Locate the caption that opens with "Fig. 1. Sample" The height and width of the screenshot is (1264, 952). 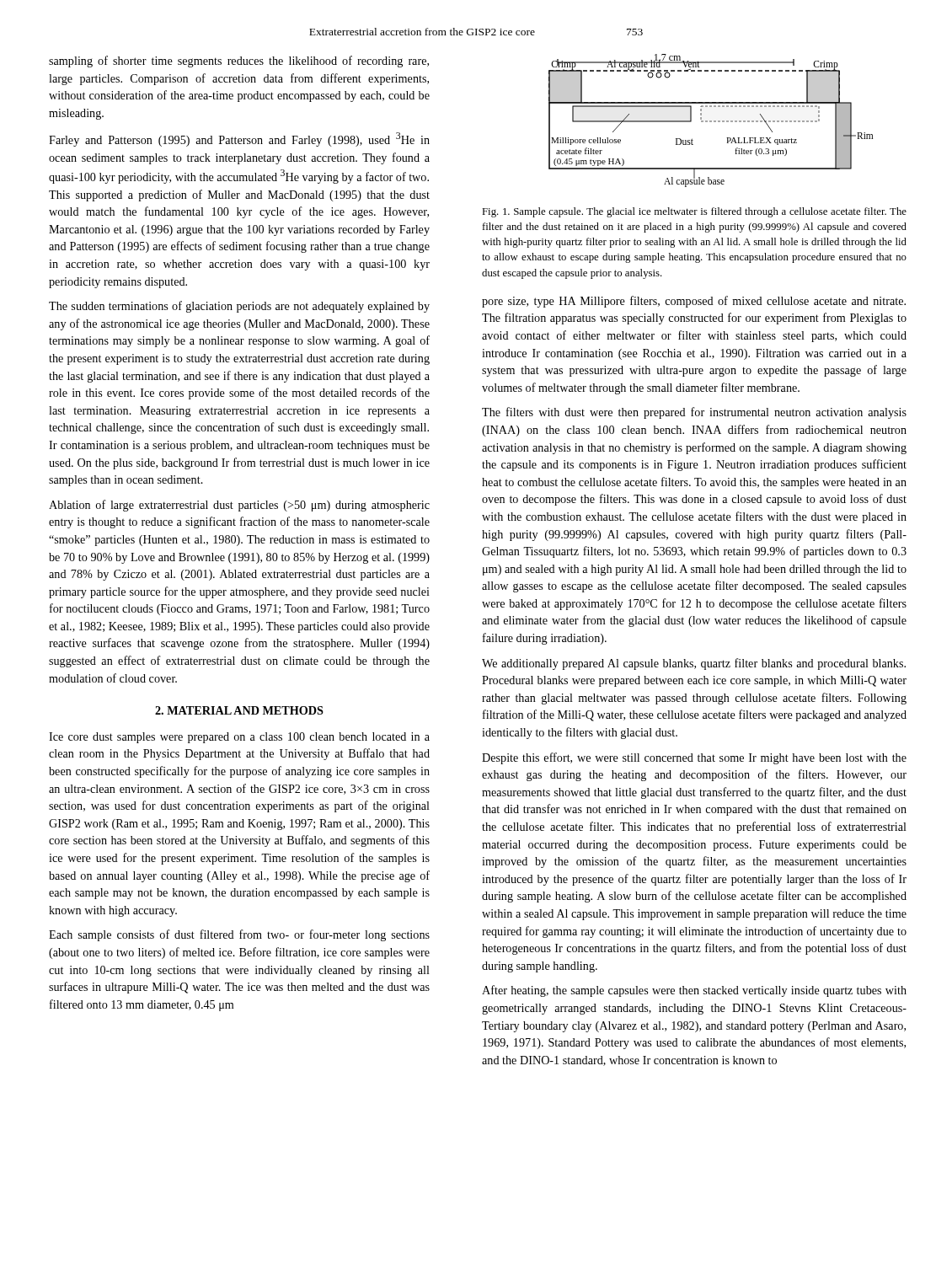pos(694,242)
